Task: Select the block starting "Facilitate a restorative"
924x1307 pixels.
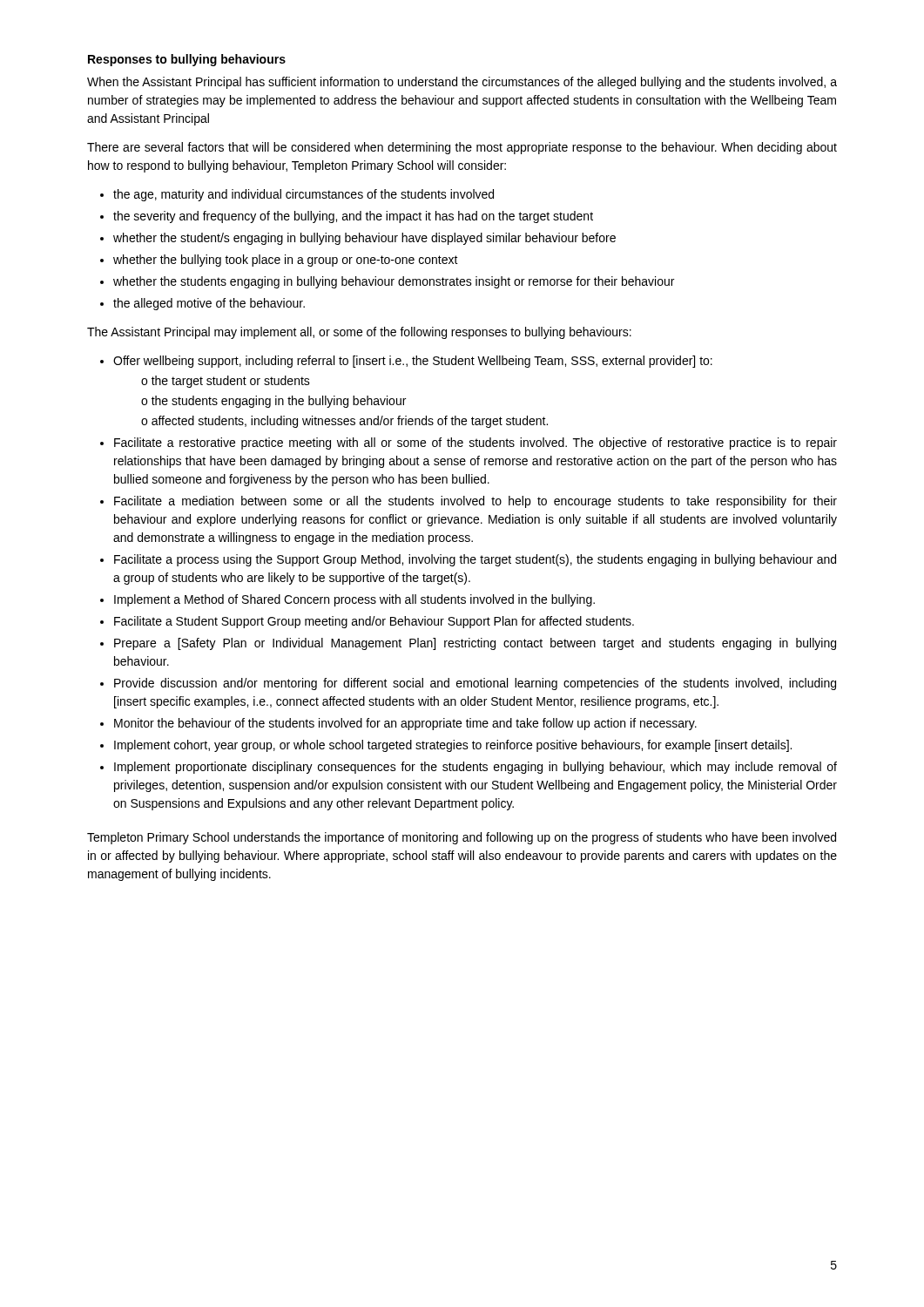Action: 475,461
